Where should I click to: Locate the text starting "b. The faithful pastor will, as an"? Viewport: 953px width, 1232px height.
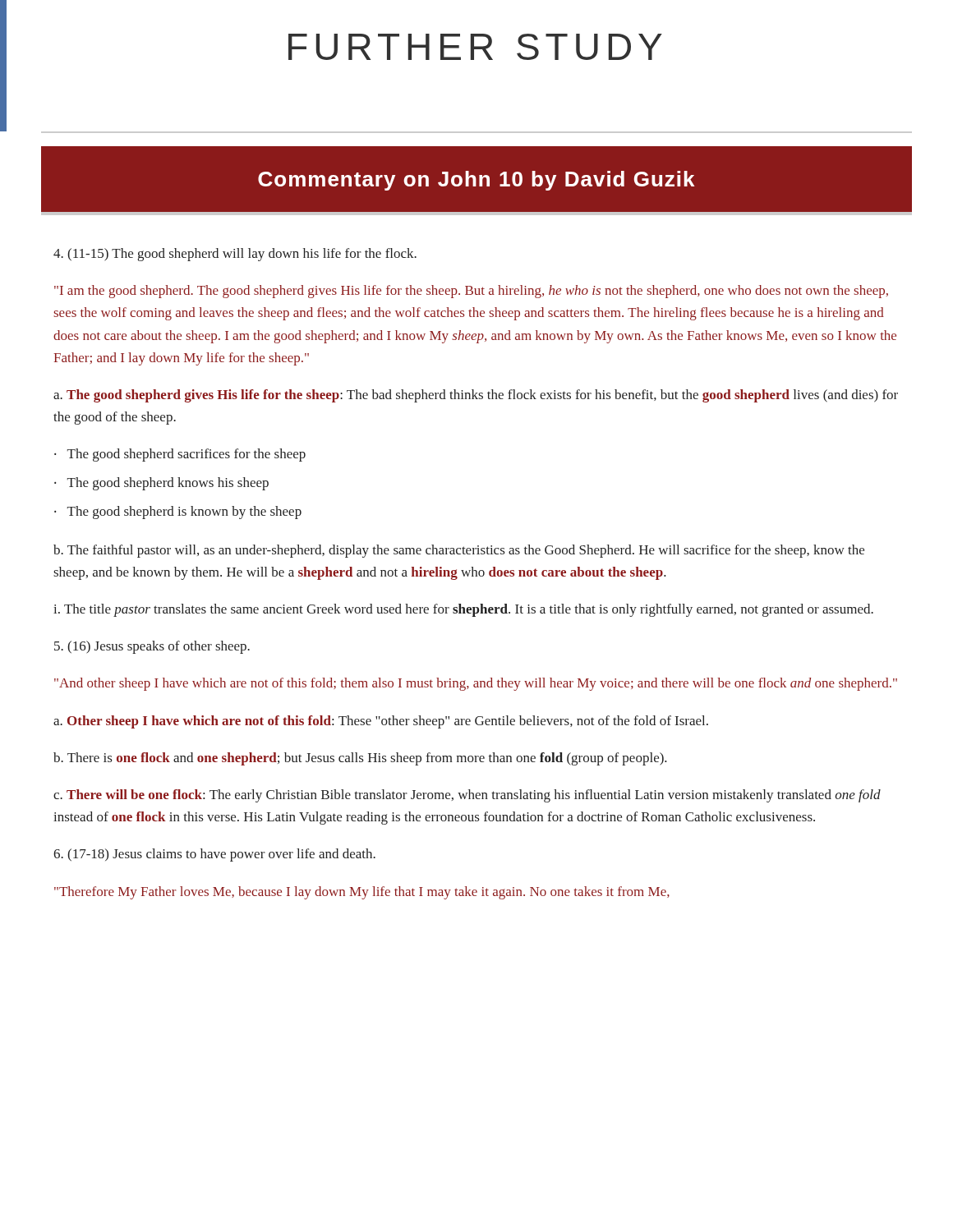(459, 561)
